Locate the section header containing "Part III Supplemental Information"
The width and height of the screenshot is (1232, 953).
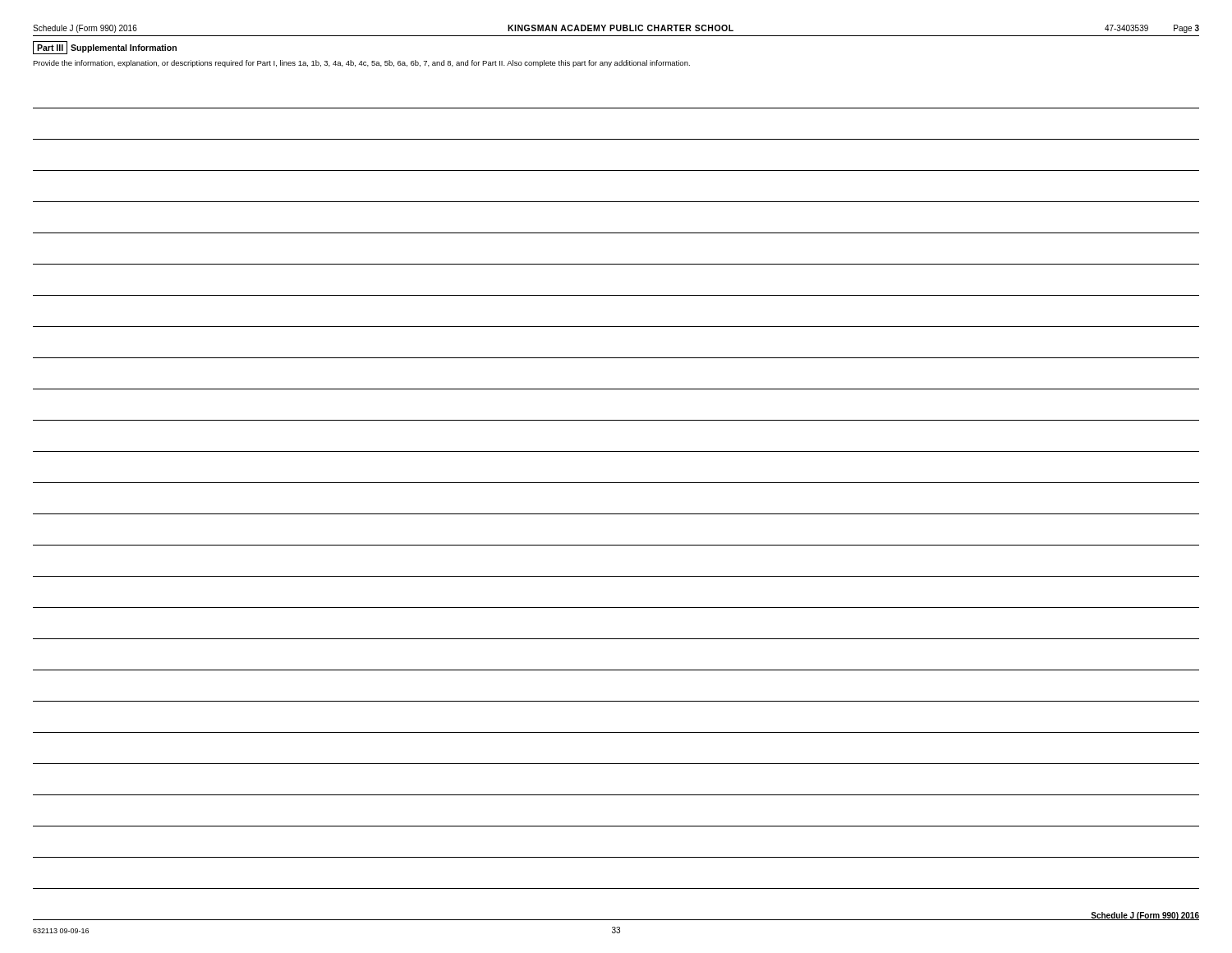(105, 48)
